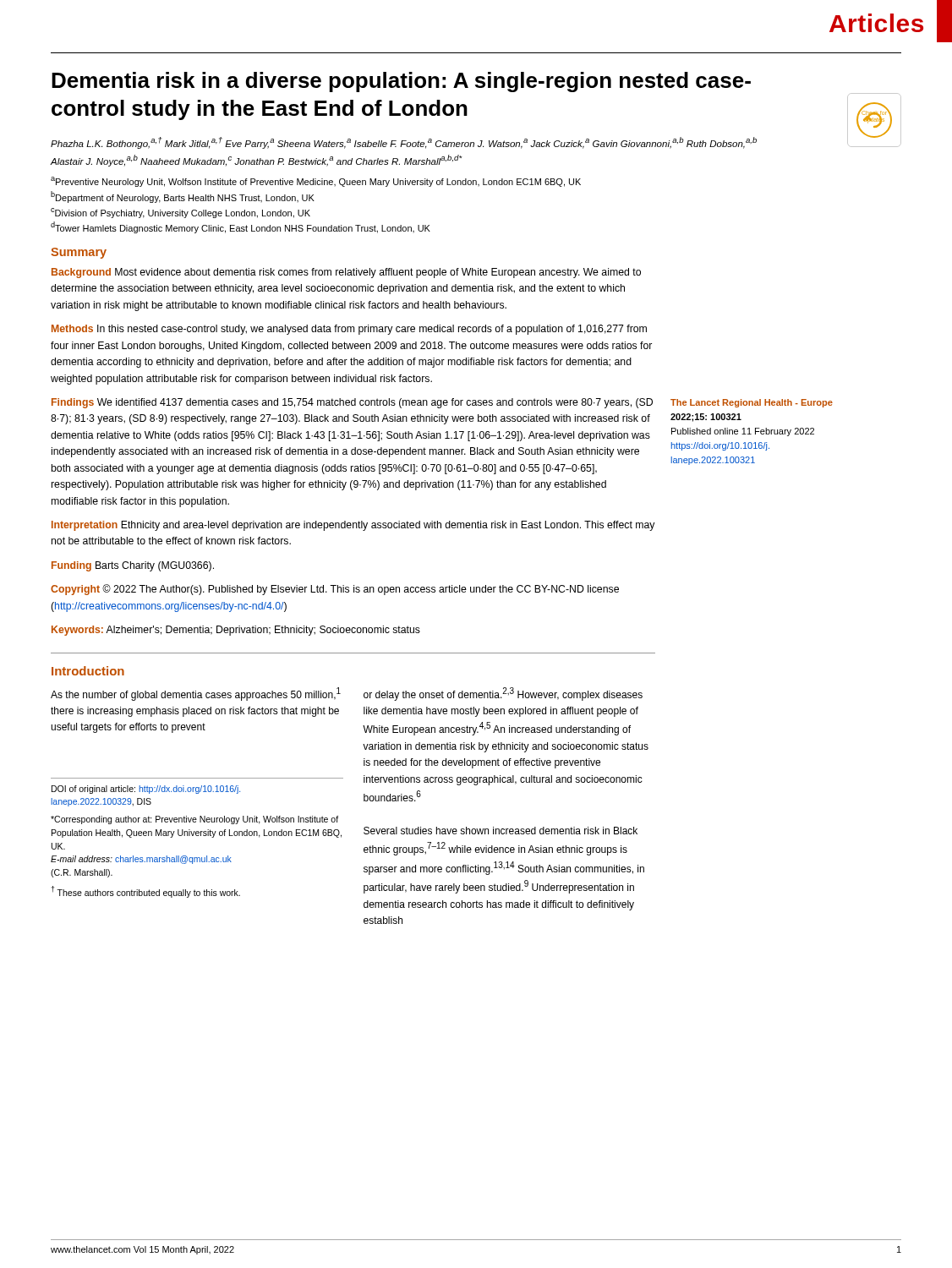Navigate to the block starting "Copyright © 2022"
Viewport: 952px width, 1268px height.
click(335, 598)
